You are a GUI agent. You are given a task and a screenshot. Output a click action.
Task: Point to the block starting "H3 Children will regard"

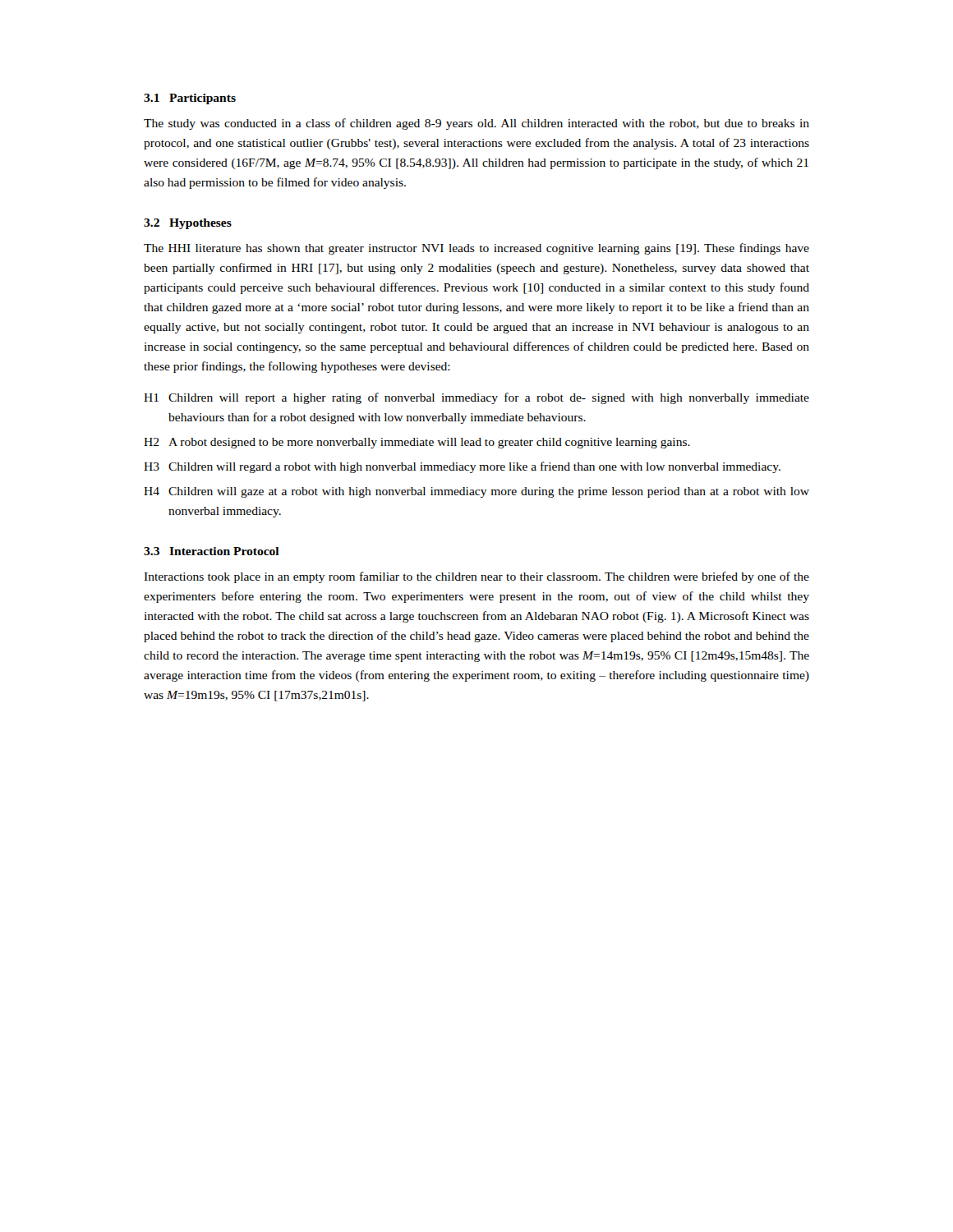(476, 467)
